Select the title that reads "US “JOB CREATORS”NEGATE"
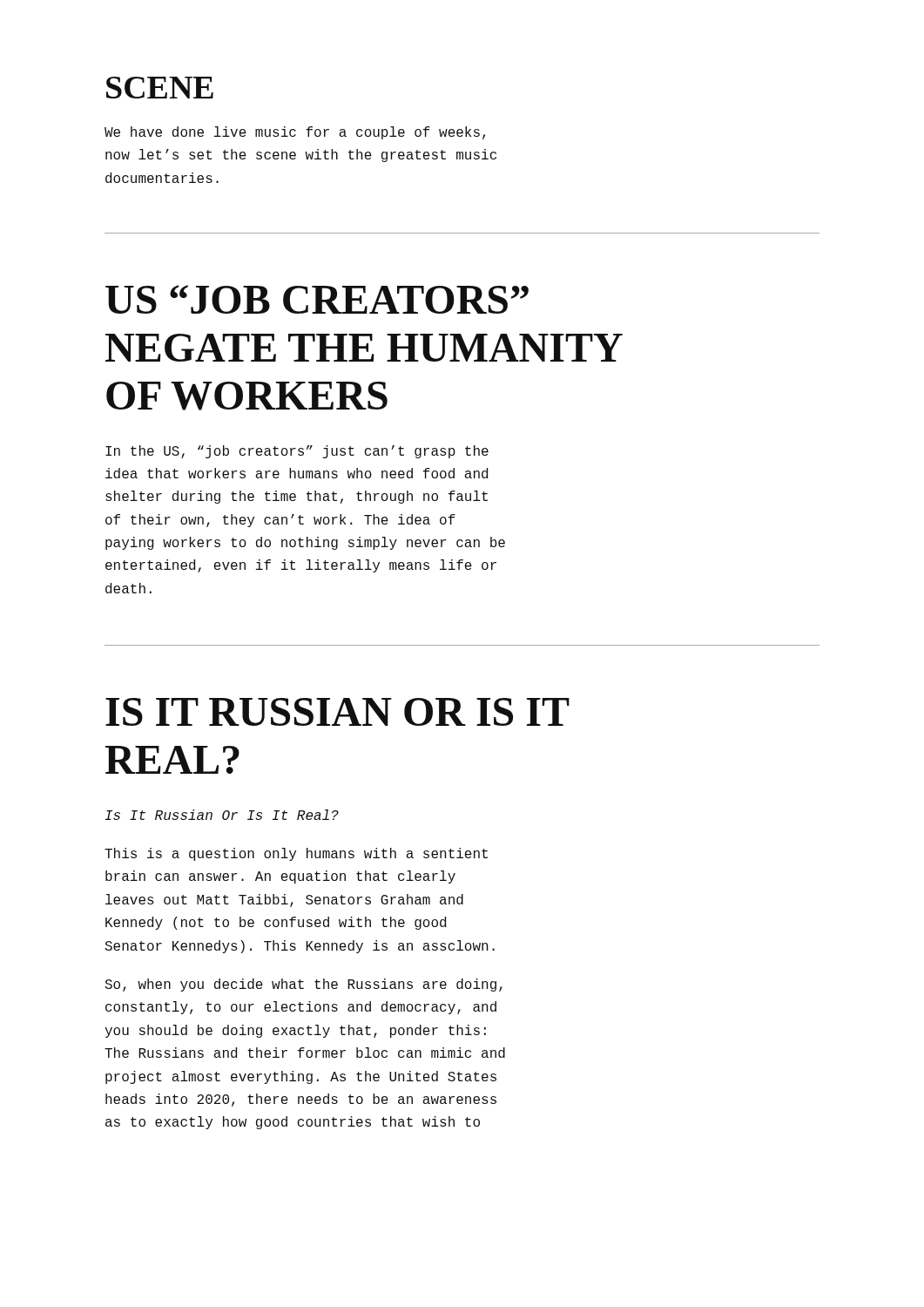 (x=462, y=347)
